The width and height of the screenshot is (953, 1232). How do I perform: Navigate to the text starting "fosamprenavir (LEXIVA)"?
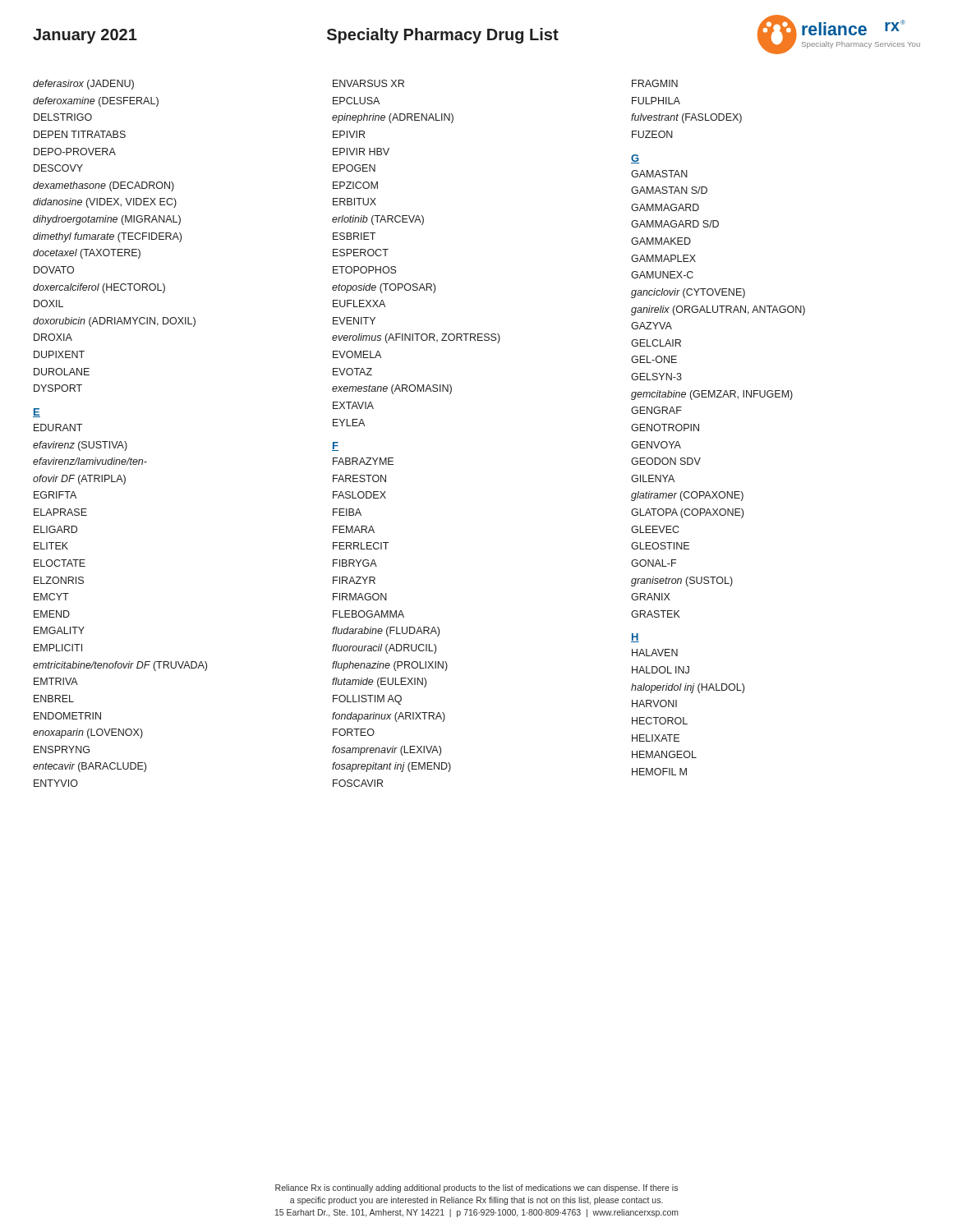[387, 750]
